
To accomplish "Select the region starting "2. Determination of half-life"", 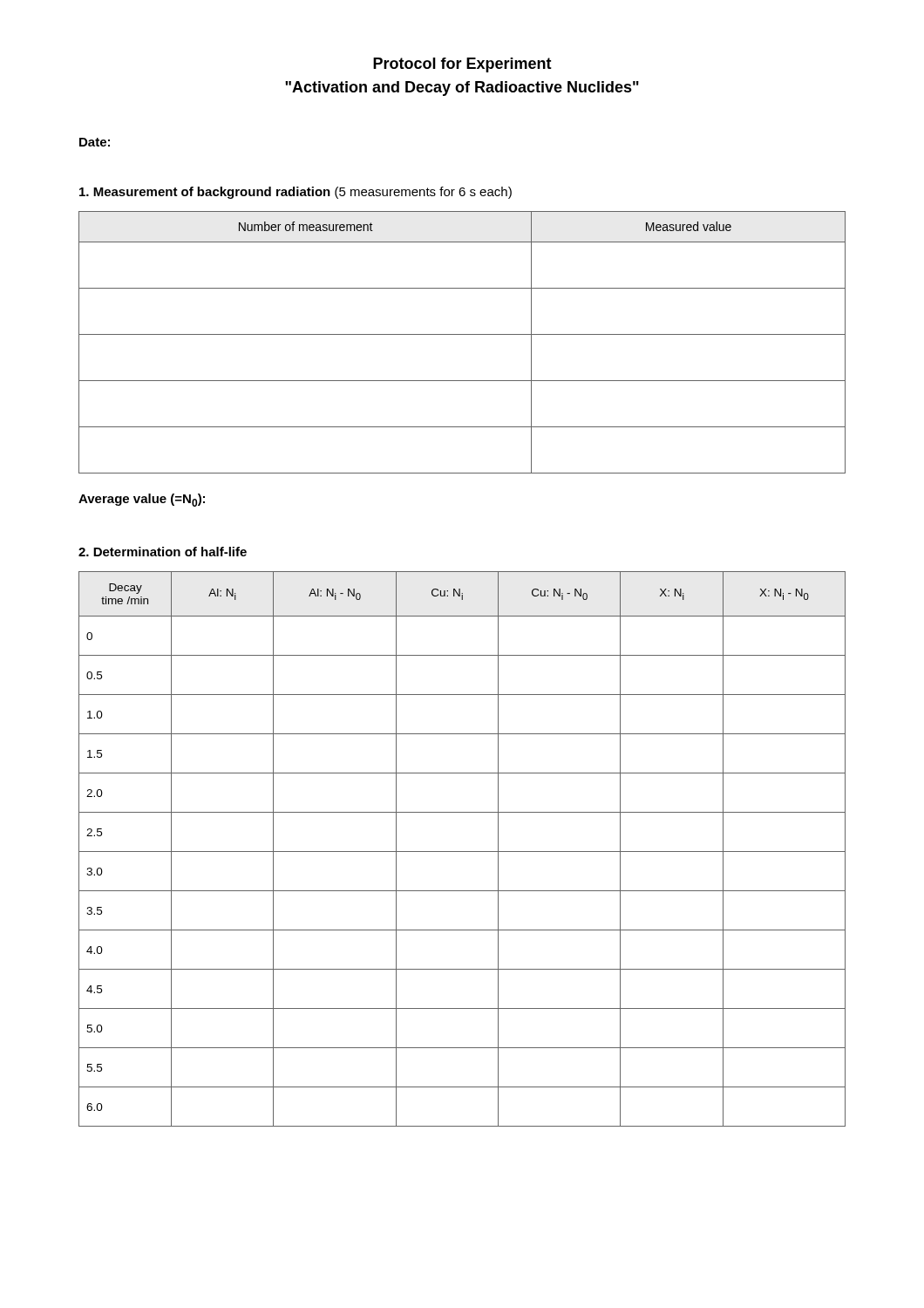I will coord(163,552).
